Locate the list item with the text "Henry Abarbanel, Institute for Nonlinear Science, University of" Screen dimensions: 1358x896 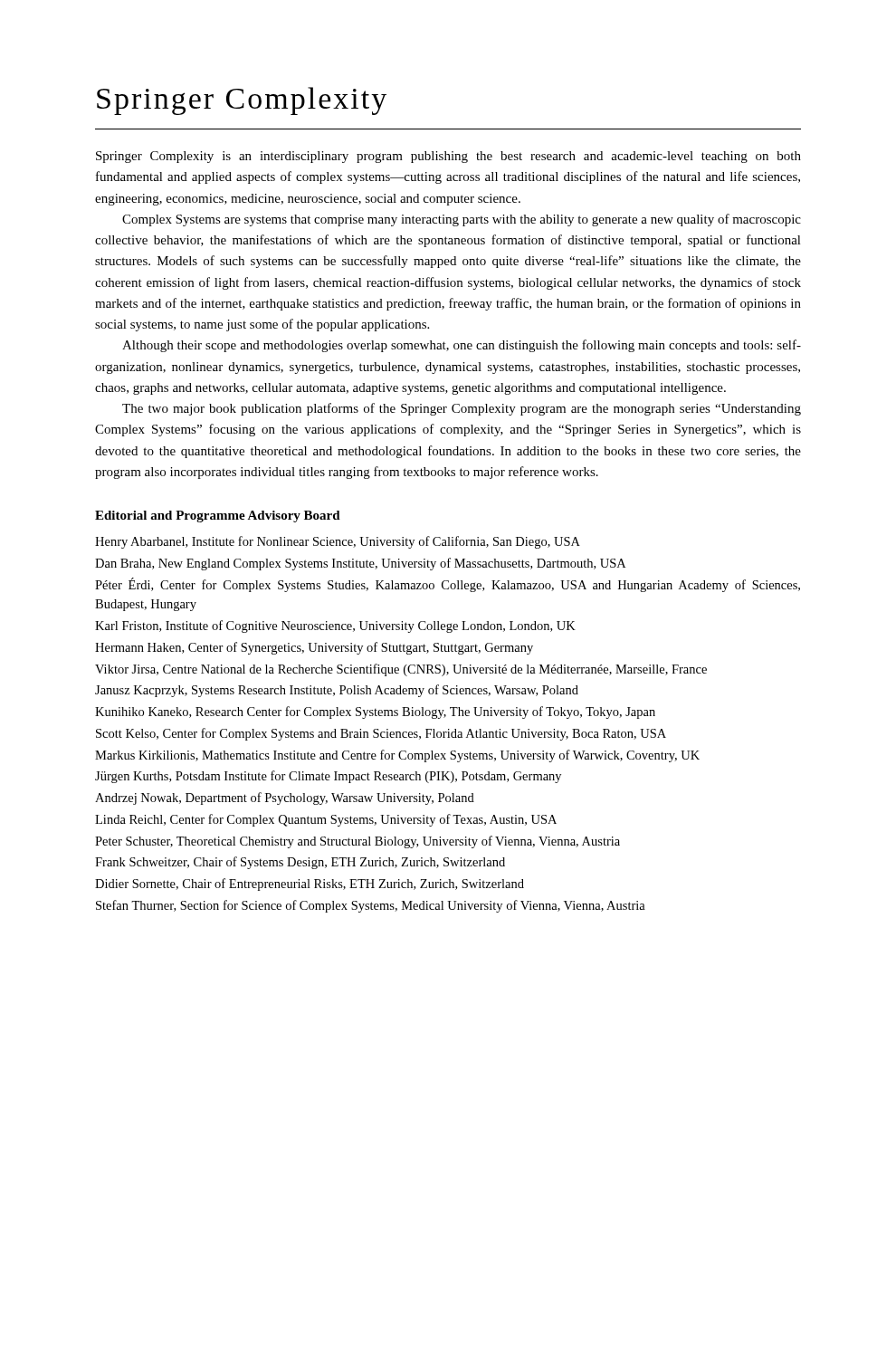[x=338, y=541]
